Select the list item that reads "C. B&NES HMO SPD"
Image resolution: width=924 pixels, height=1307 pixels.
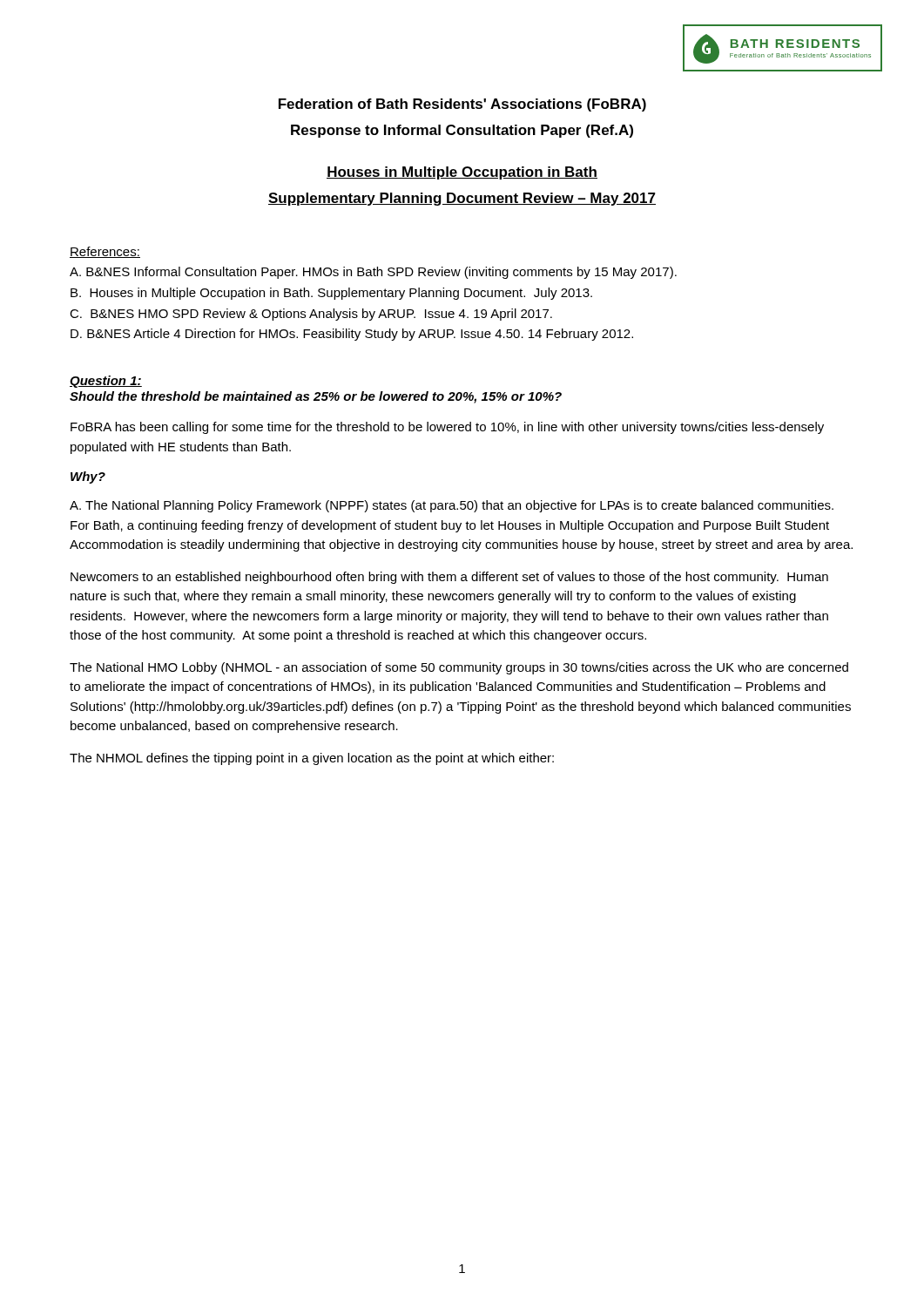[311, 313]
